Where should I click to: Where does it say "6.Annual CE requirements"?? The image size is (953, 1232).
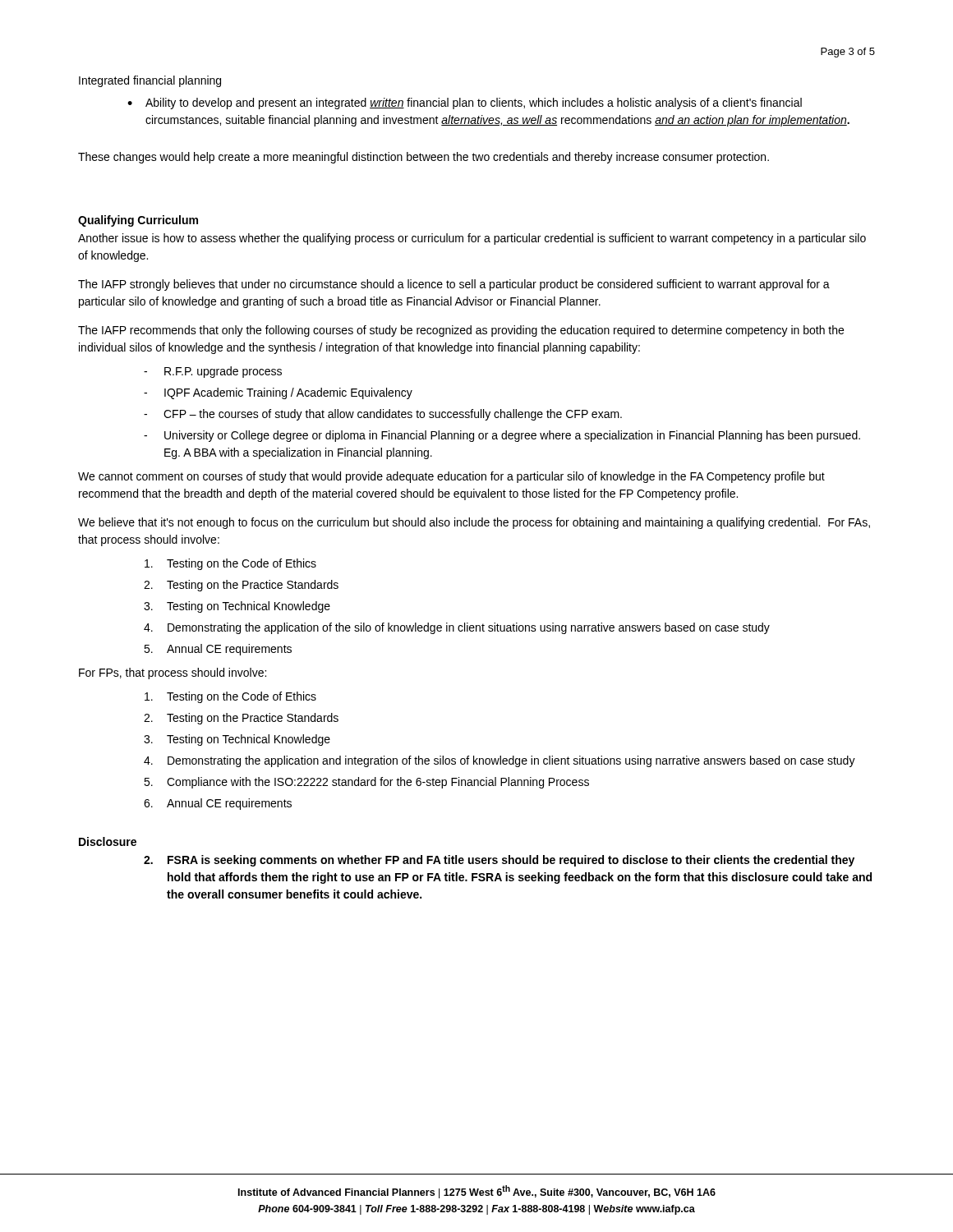point(218,804)
